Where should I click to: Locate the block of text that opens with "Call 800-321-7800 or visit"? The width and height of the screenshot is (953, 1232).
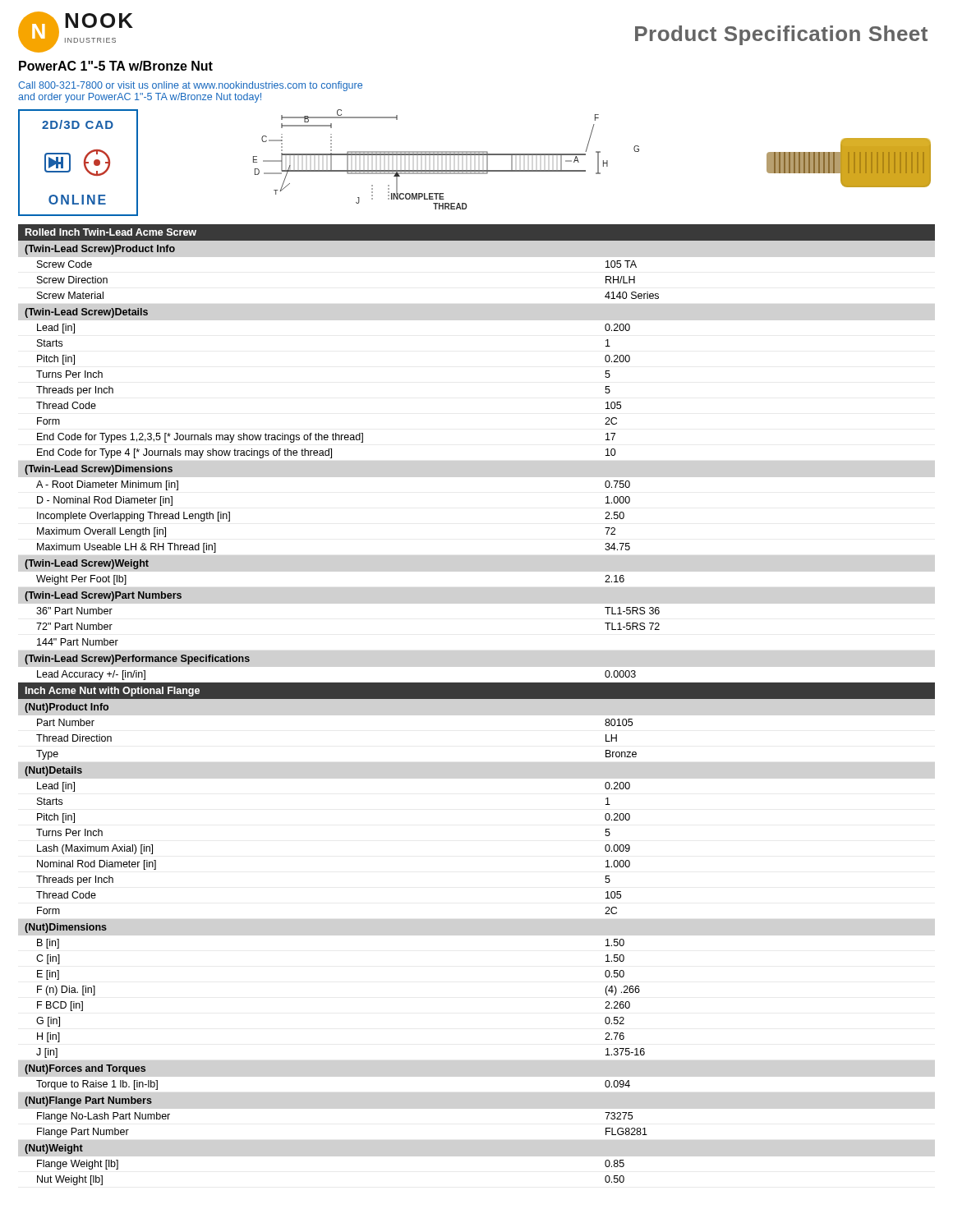tap(191, 91)
